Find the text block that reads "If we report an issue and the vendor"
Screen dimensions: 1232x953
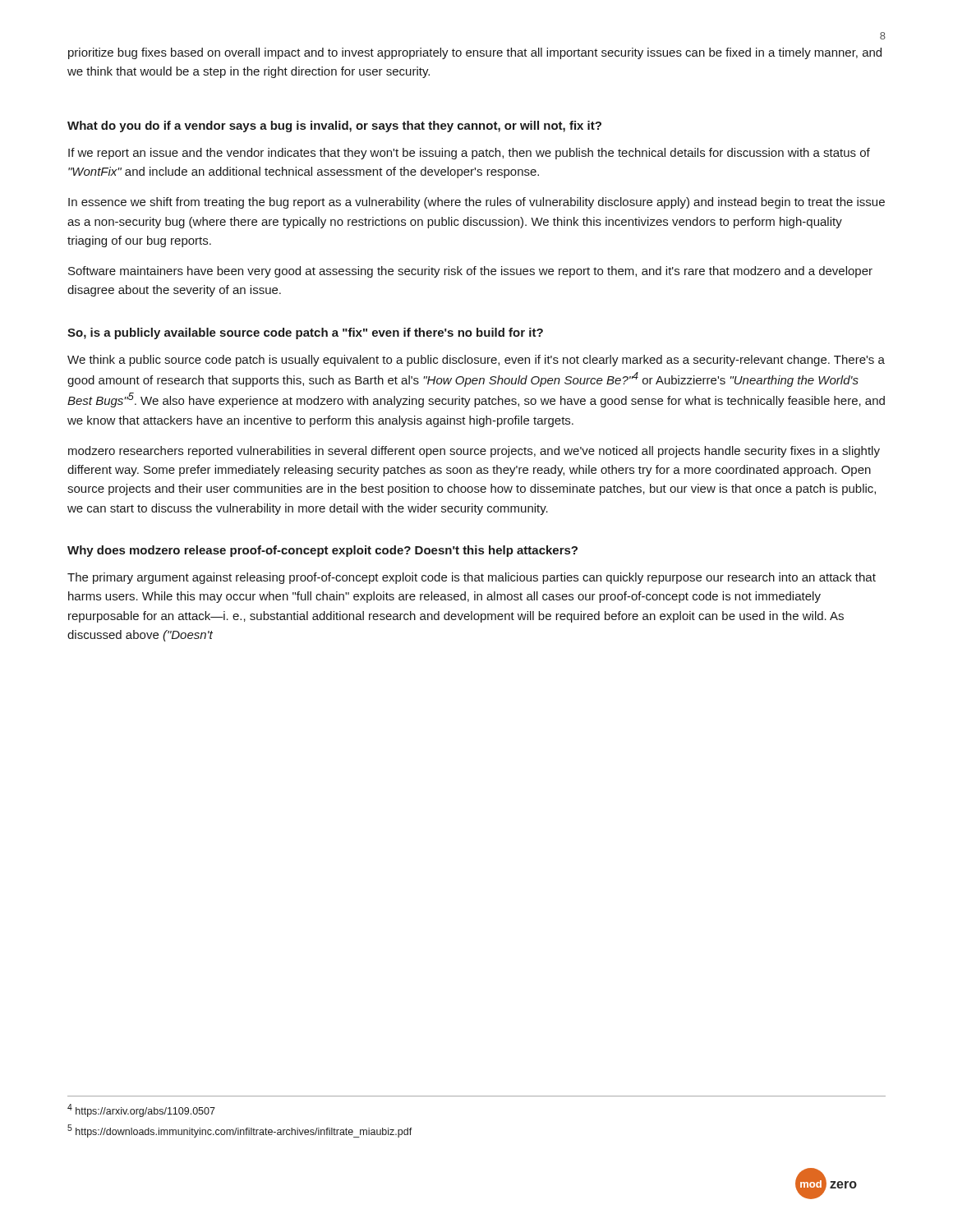[x=469, y=162]
